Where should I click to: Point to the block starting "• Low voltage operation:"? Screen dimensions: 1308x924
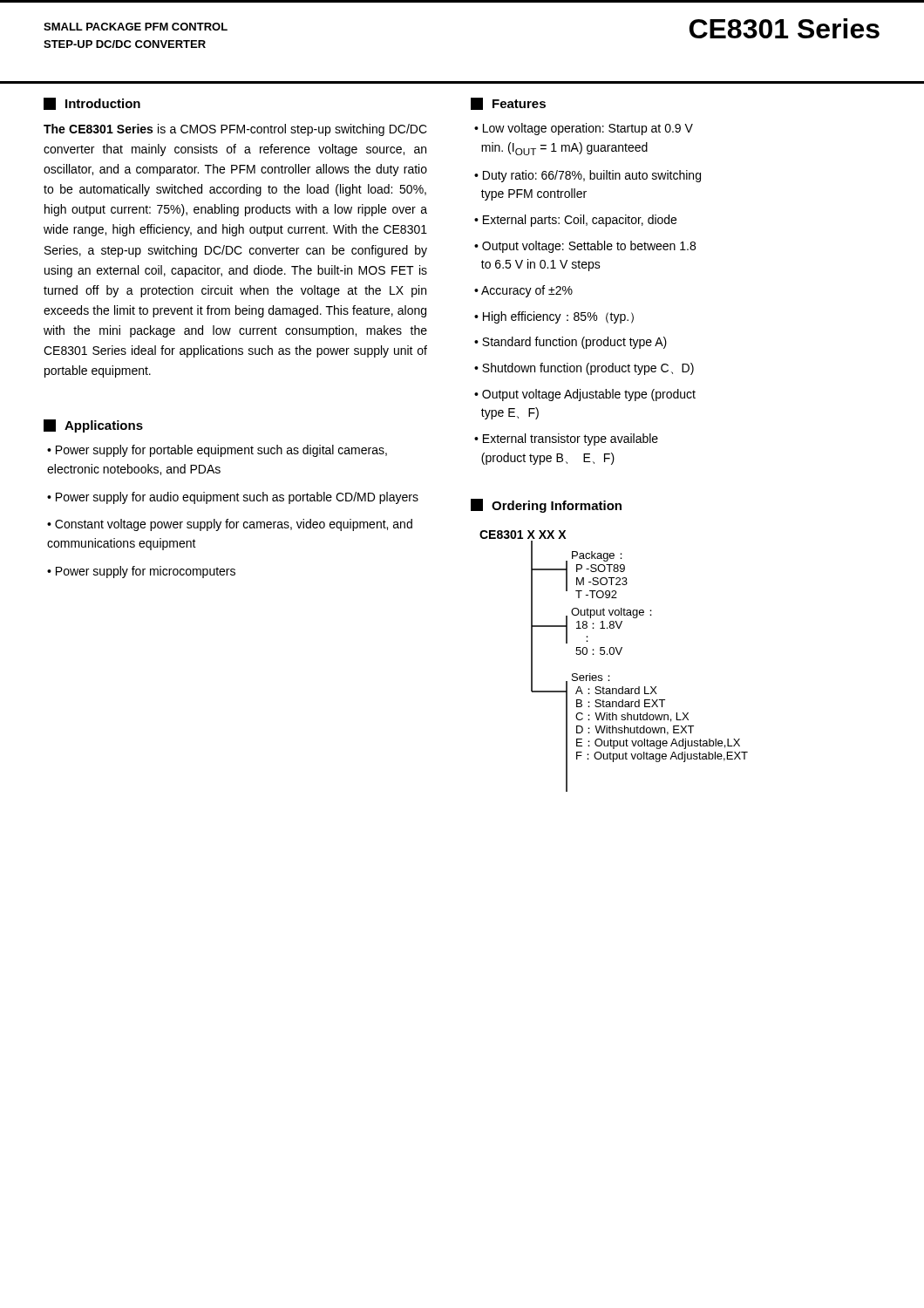tap(584, 139)
